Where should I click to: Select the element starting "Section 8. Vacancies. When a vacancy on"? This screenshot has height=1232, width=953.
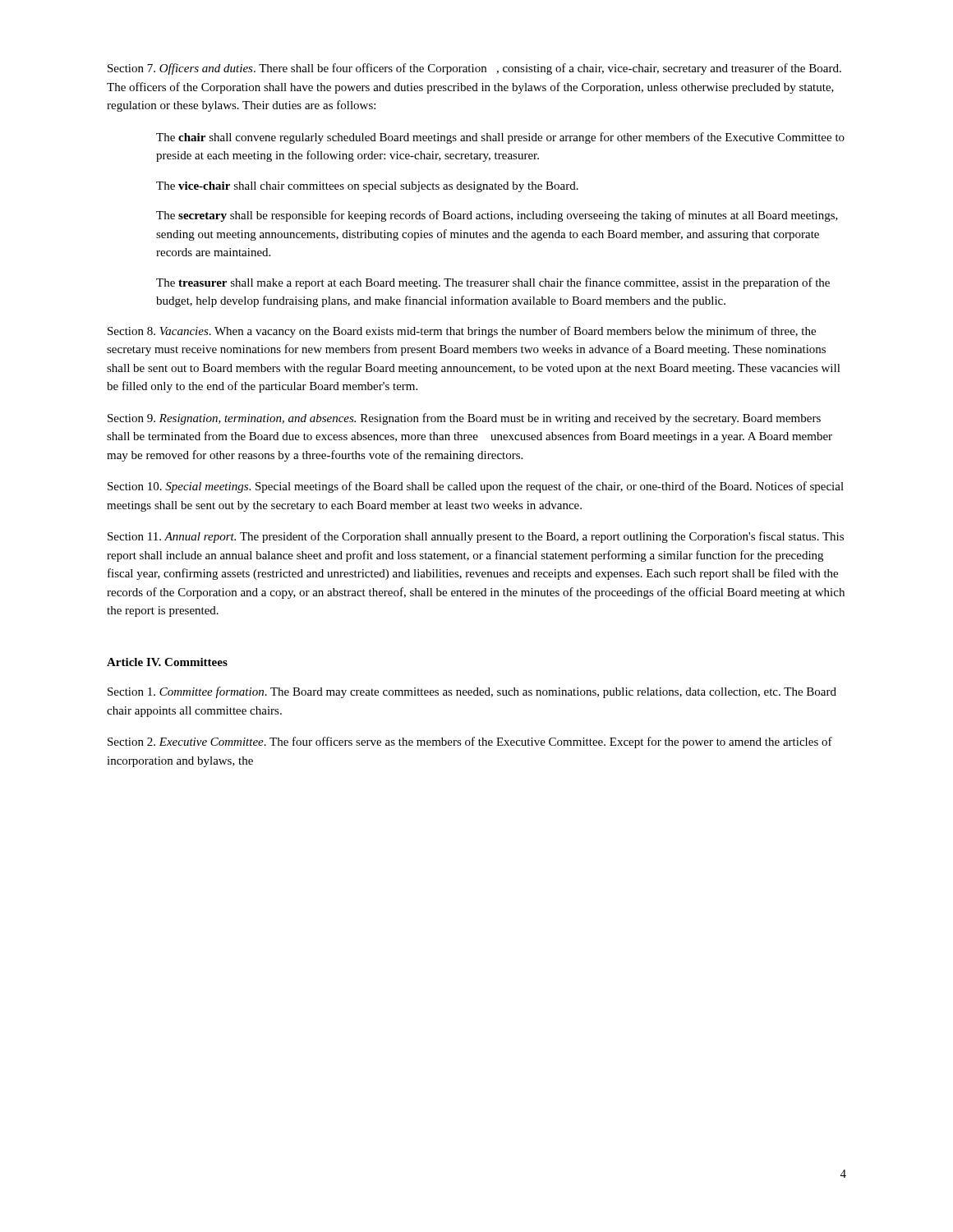[x=474, y=358]
